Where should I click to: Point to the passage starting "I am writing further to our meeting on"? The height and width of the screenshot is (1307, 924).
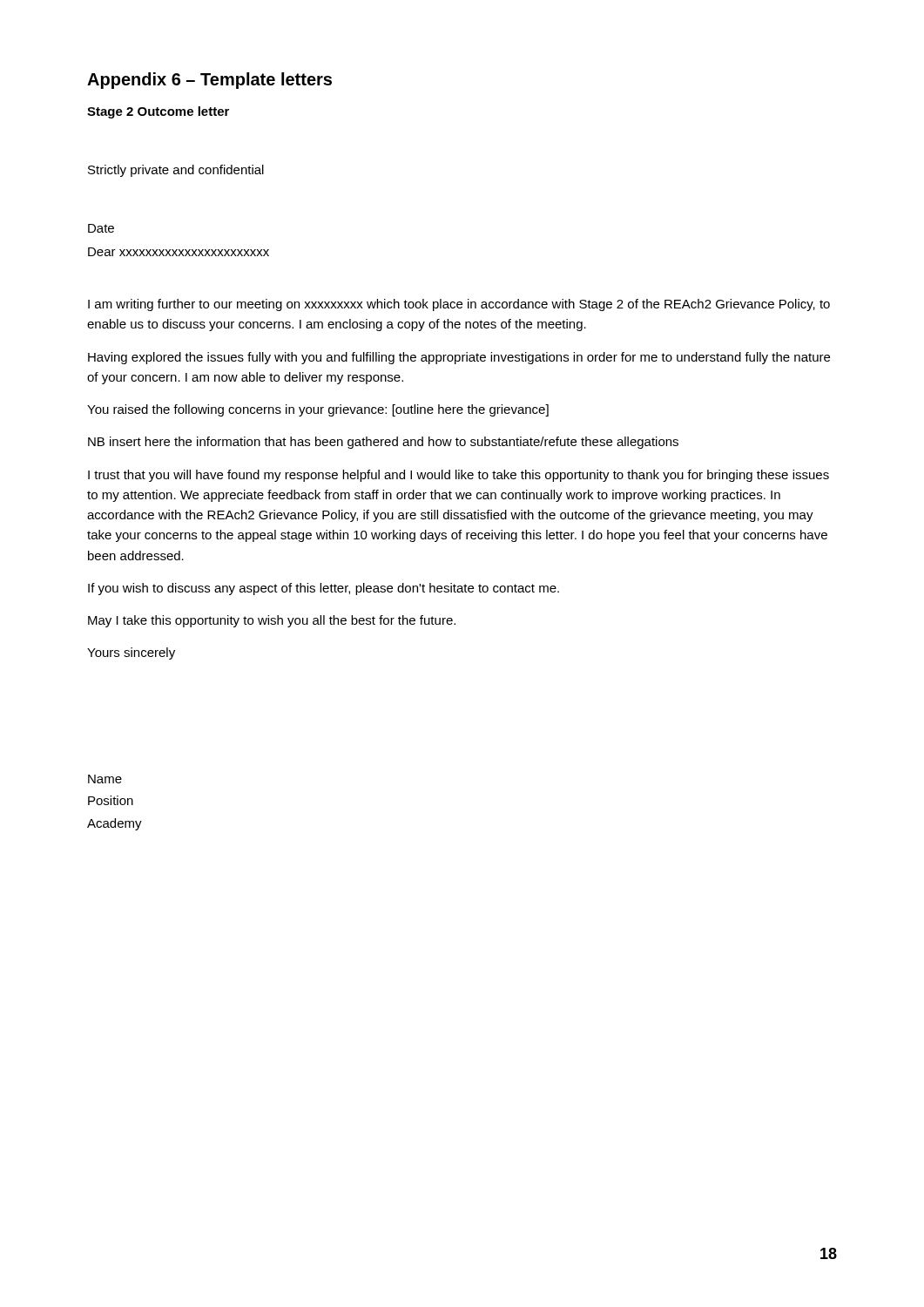click(459, 314)
